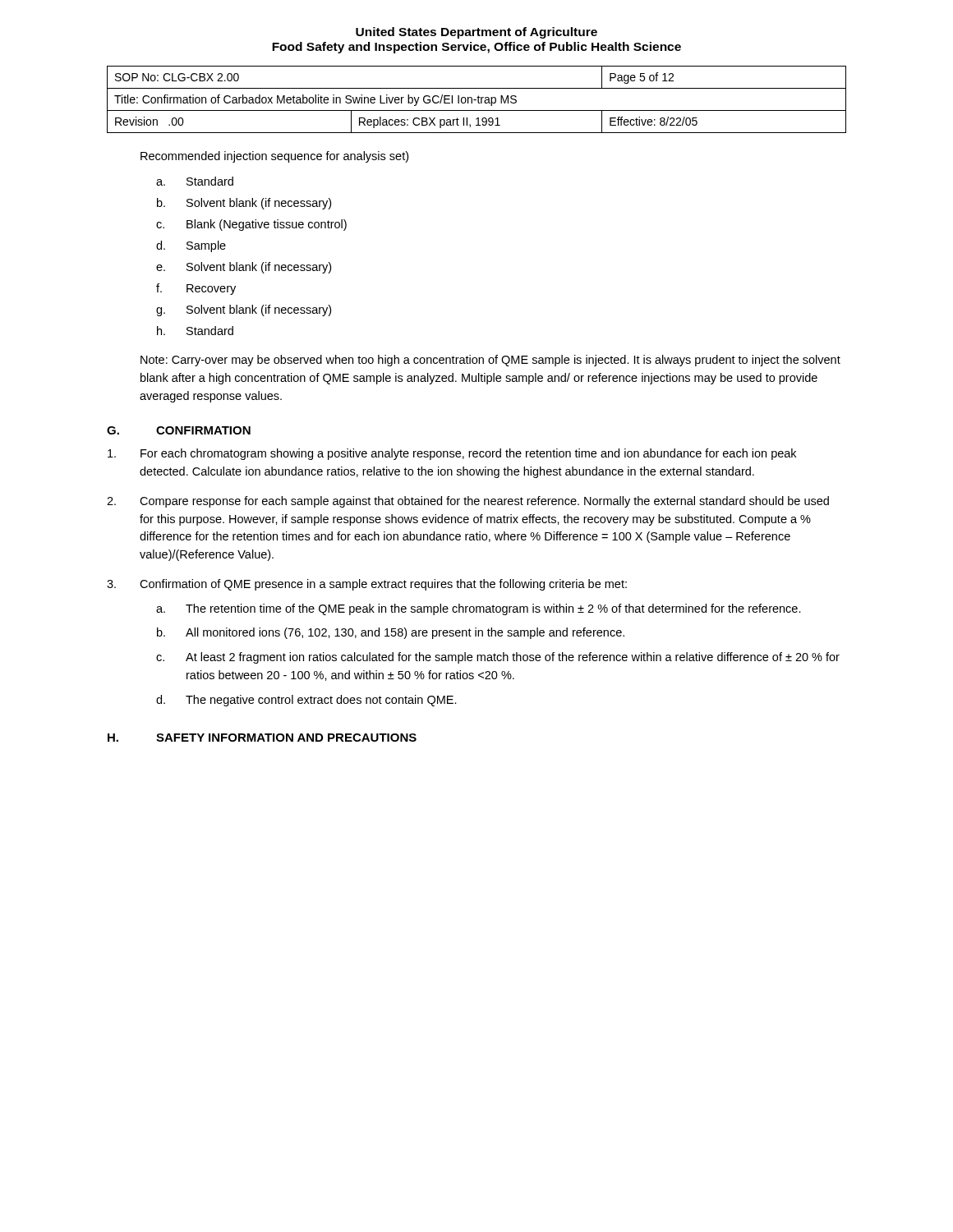
Task: Select the passage starting "H. SAFETY INFORMATION AND PRECAUTIONS"
Action: pyautogui.click(x=262, y=737)
